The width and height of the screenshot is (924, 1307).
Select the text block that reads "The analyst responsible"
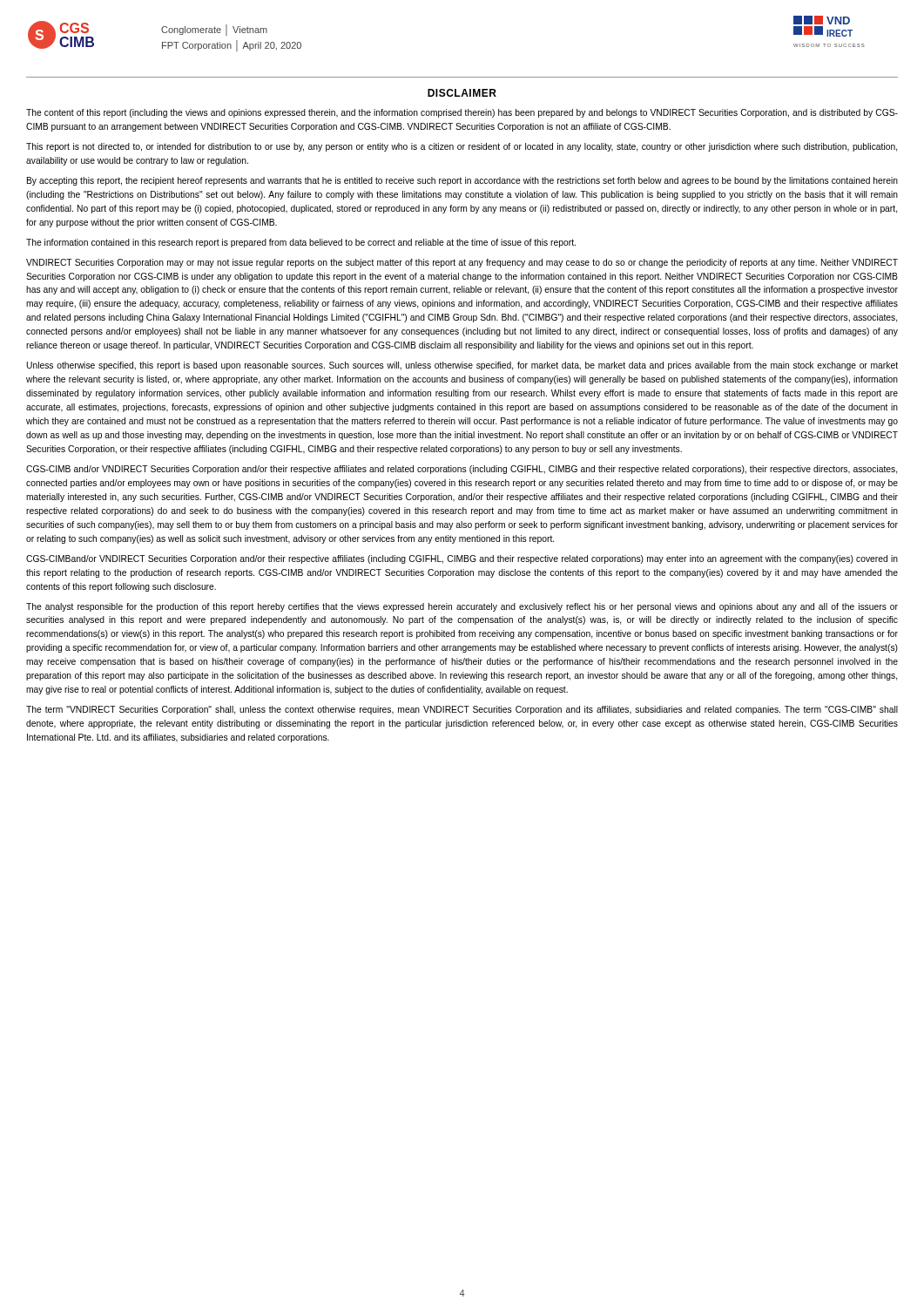[462, 648]
